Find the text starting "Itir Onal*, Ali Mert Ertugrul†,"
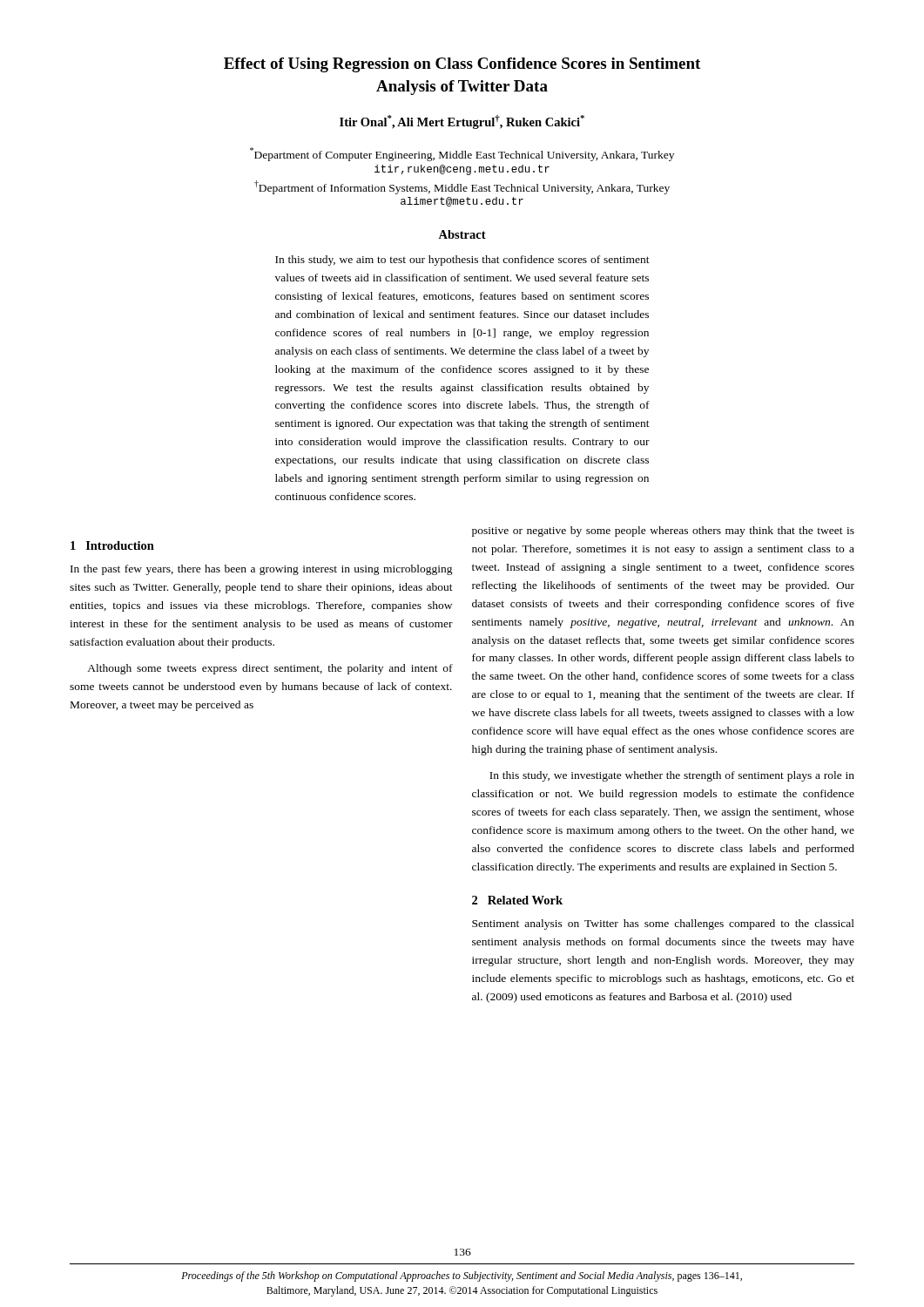The image size is (924, 1307). (462, 121)
